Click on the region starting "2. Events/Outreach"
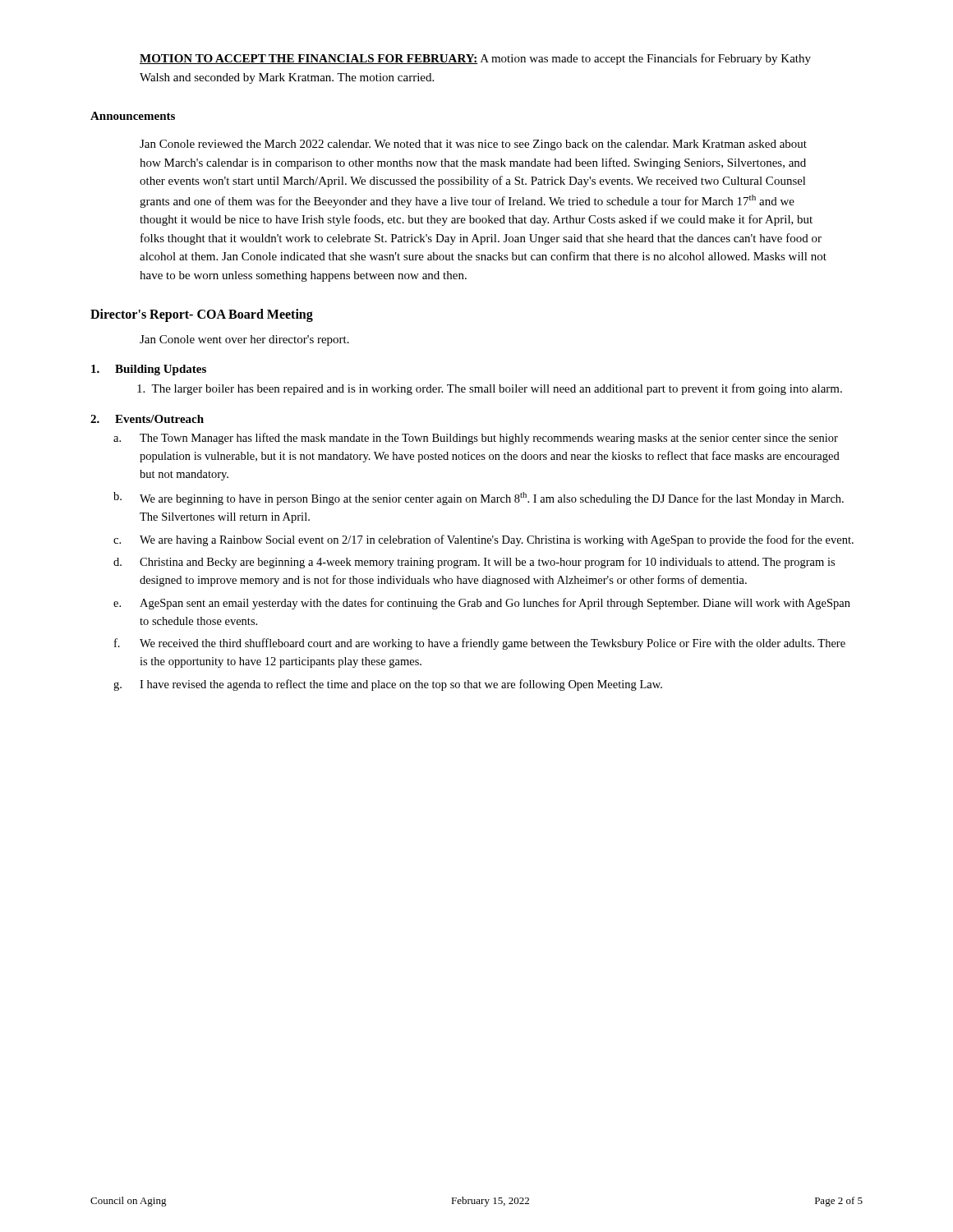The width and height of the screenshot is (953, 1232). 147,419
